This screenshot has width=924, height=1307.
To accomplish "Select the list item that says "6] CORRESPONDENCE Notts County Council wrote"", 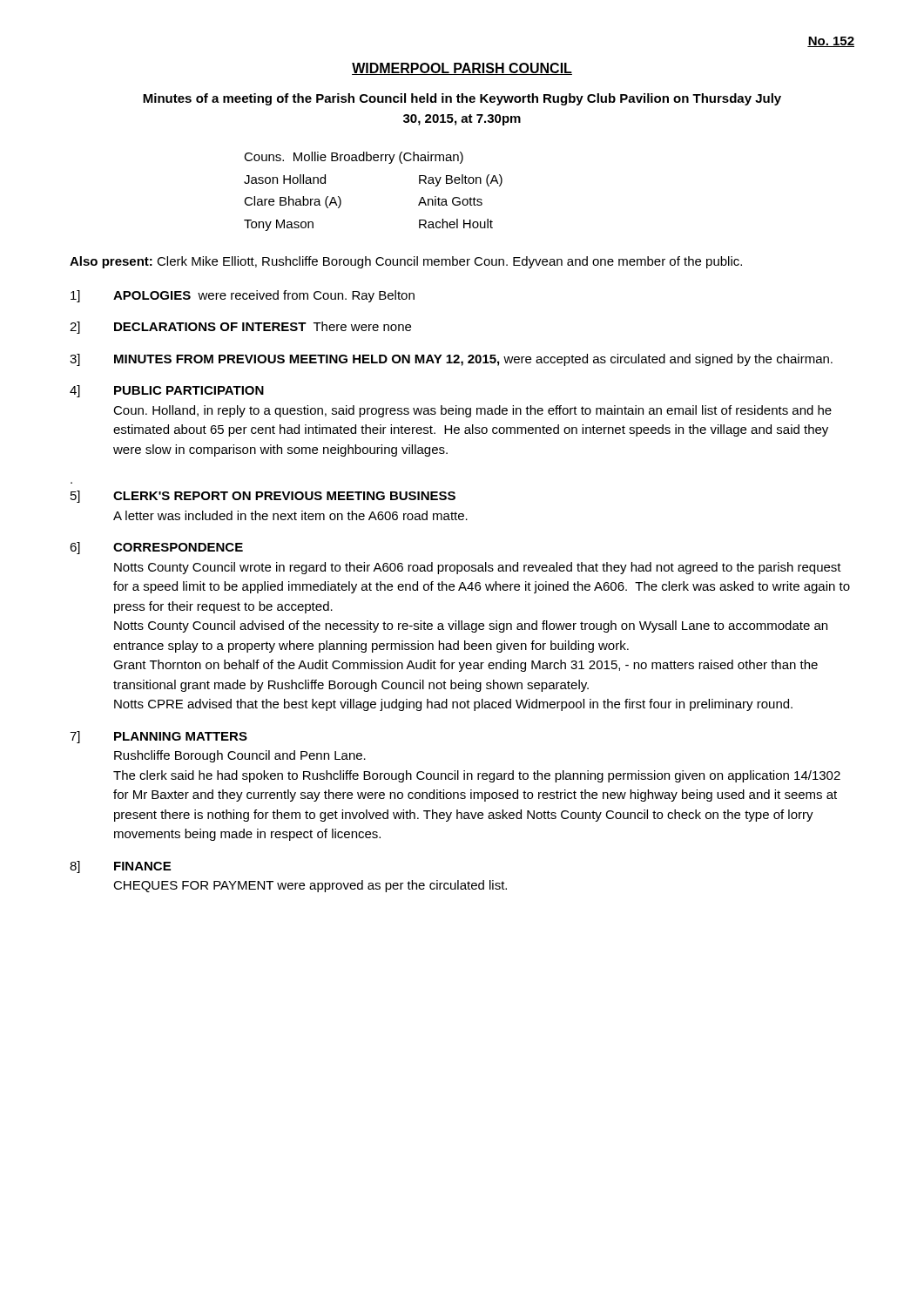I will pos(462,626).
